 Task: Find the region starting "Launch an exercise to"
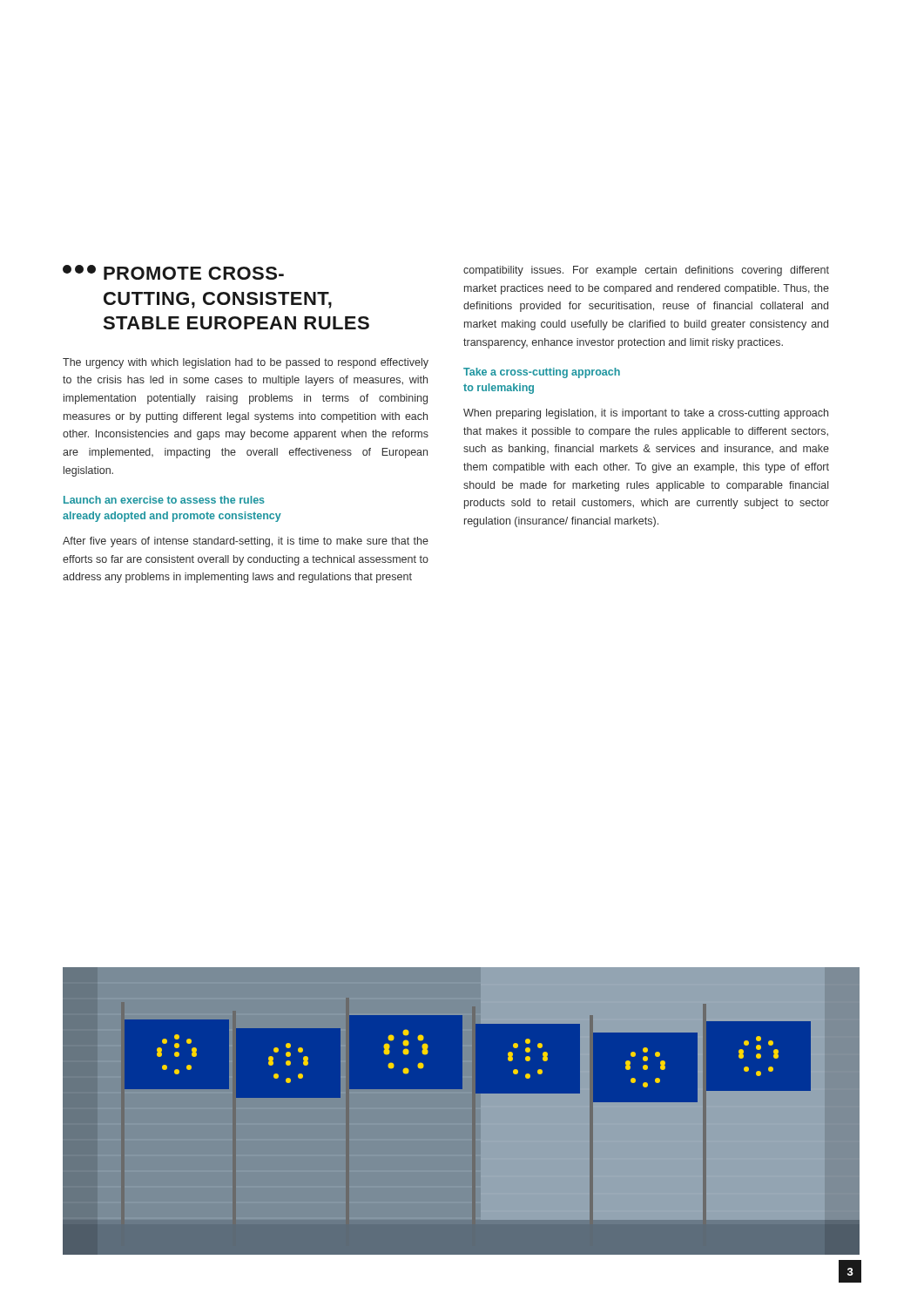(172, 508)
